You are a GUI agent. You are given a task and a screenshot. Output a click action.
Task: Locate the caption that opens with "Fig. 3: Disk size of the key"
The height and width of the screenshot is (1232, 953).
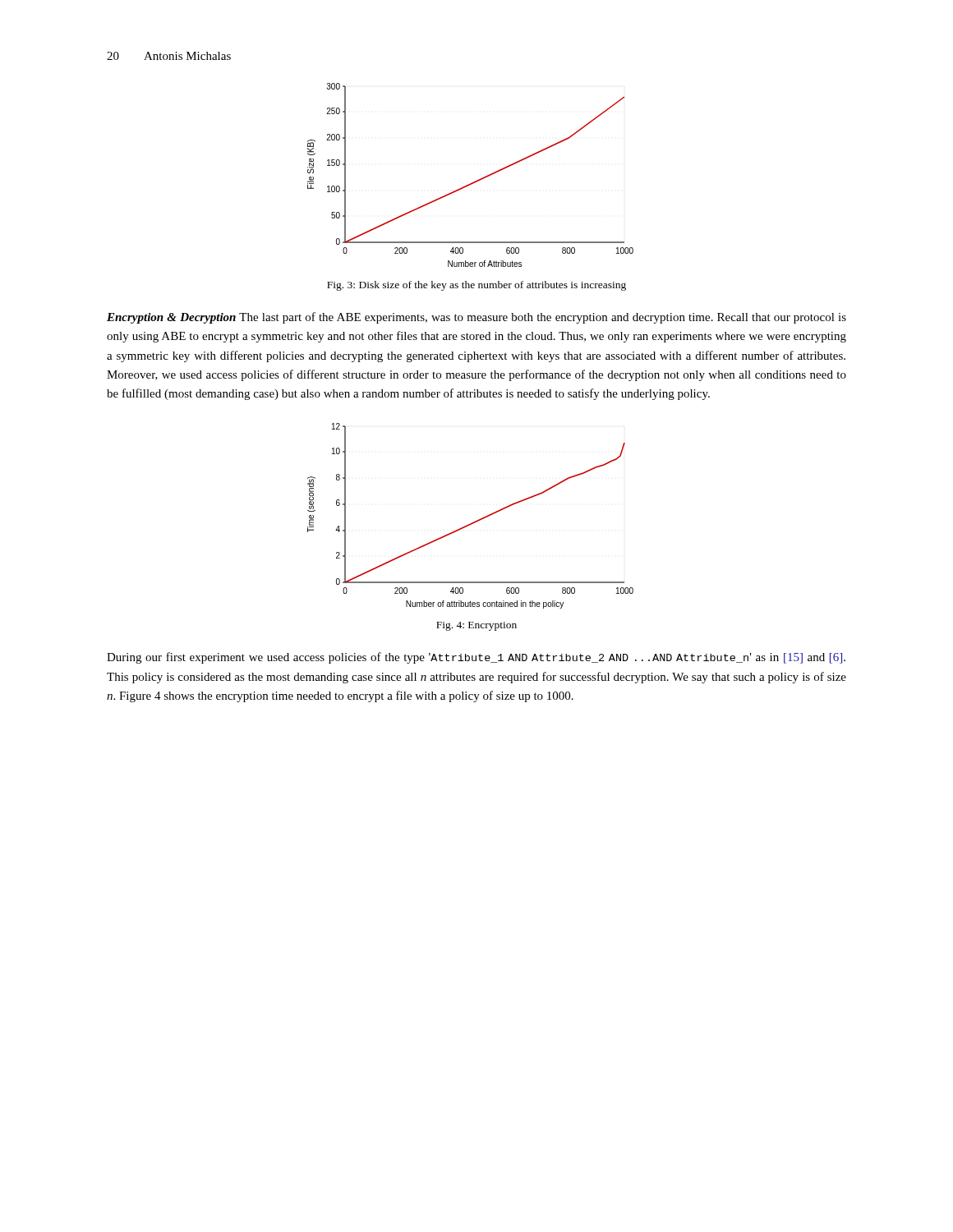point(476,285)
